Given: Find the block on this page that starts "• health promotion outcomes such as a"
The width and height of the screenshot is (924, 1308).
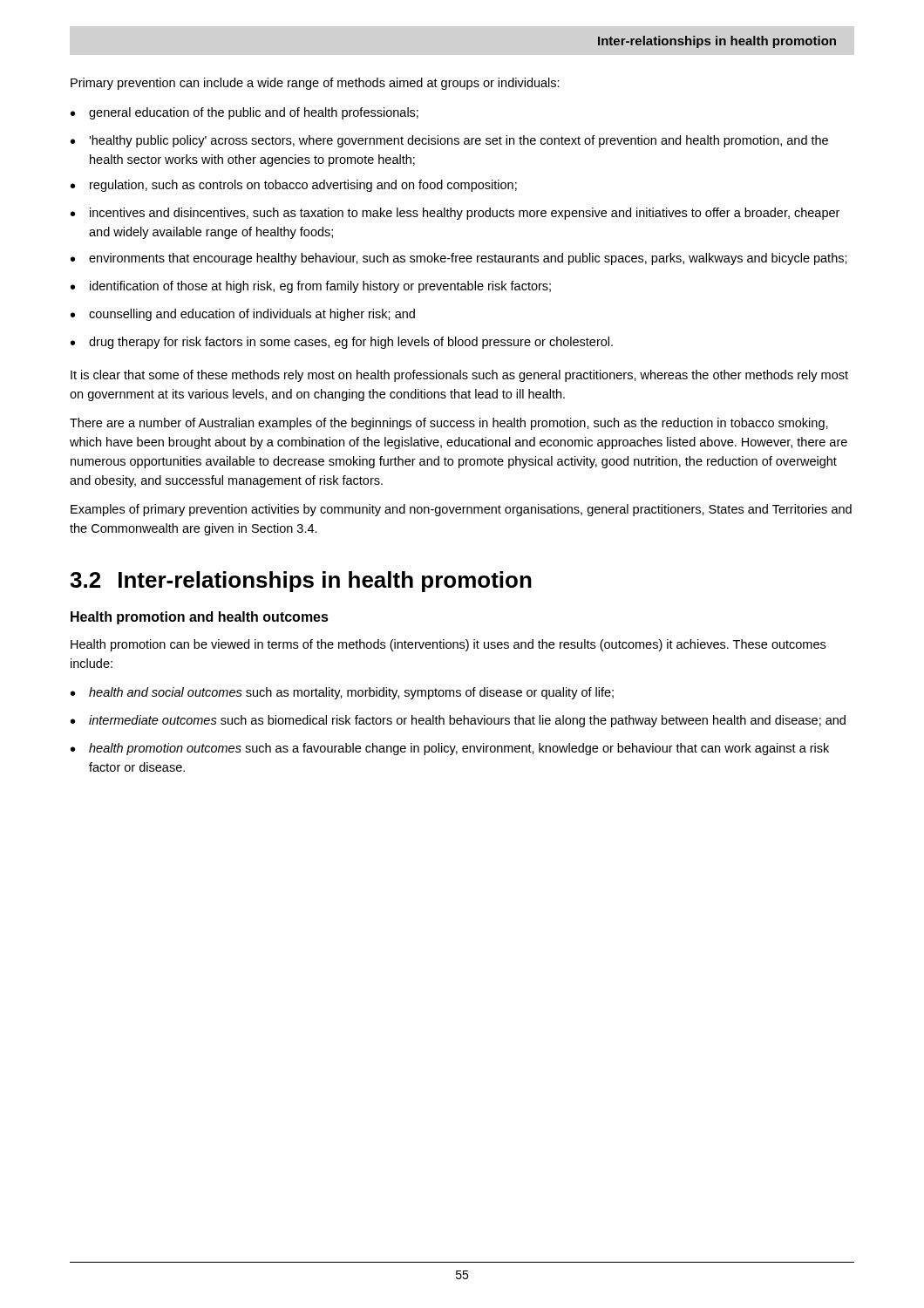Looking at the screenshot, I should click(462, 759).
